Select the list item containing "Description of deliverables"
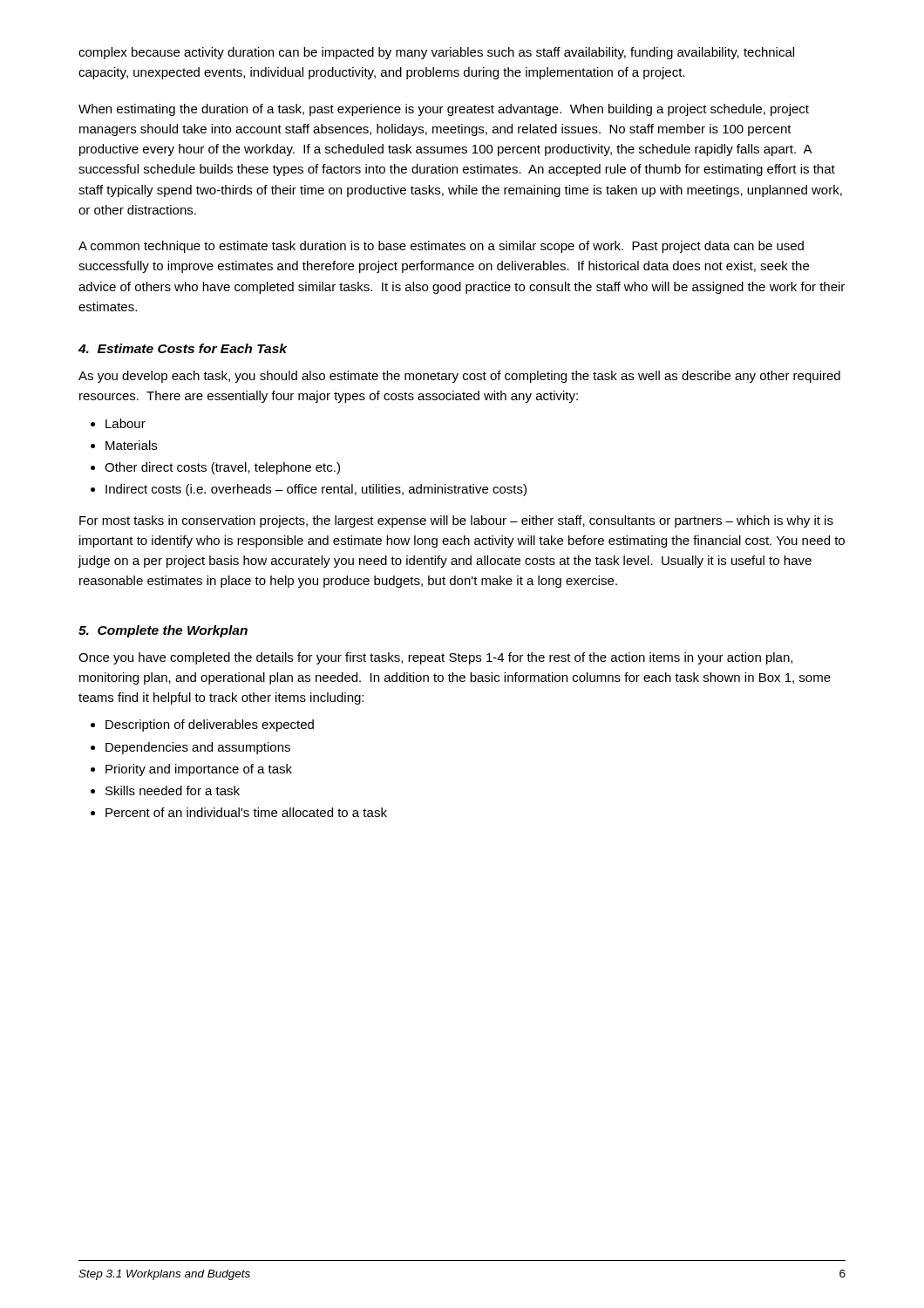Image resolution: width=924 pixels, height=1308 pixels. (x=210, y=724)
